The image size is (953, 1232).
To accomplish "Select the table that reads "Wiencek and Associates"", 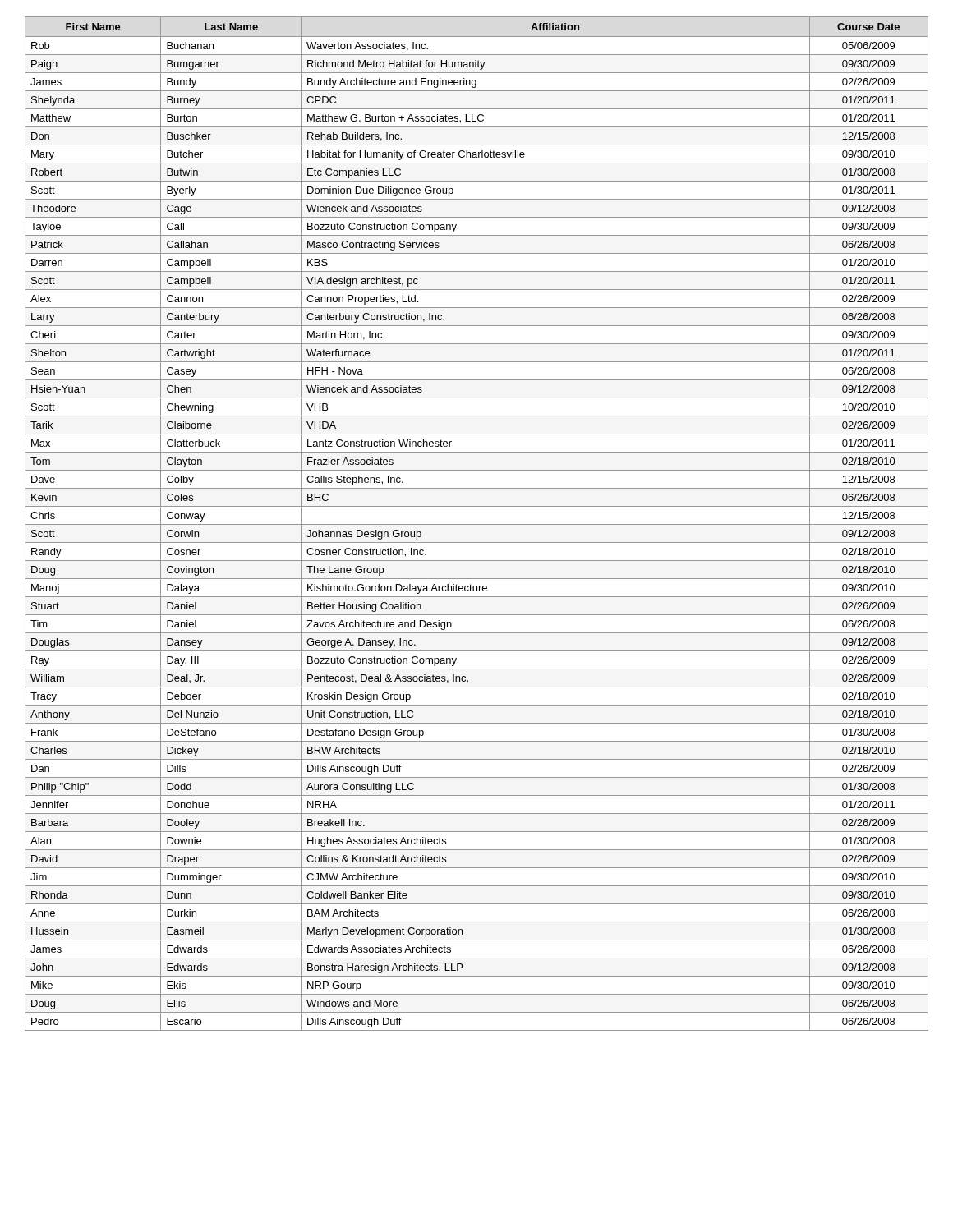I will click(x=476, y=524).
